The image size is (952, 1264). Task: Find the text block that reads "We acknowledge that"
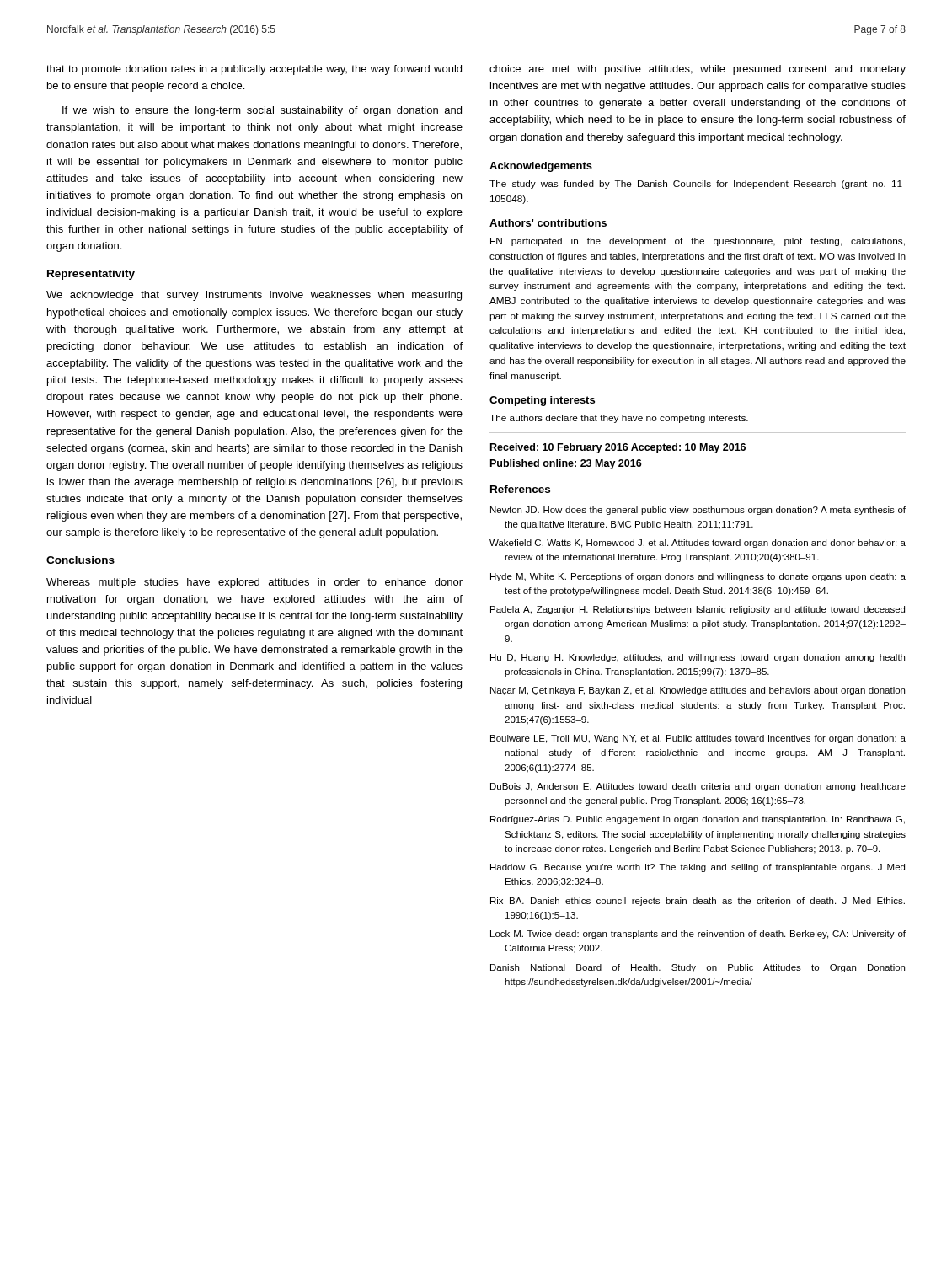pos(254,414)
